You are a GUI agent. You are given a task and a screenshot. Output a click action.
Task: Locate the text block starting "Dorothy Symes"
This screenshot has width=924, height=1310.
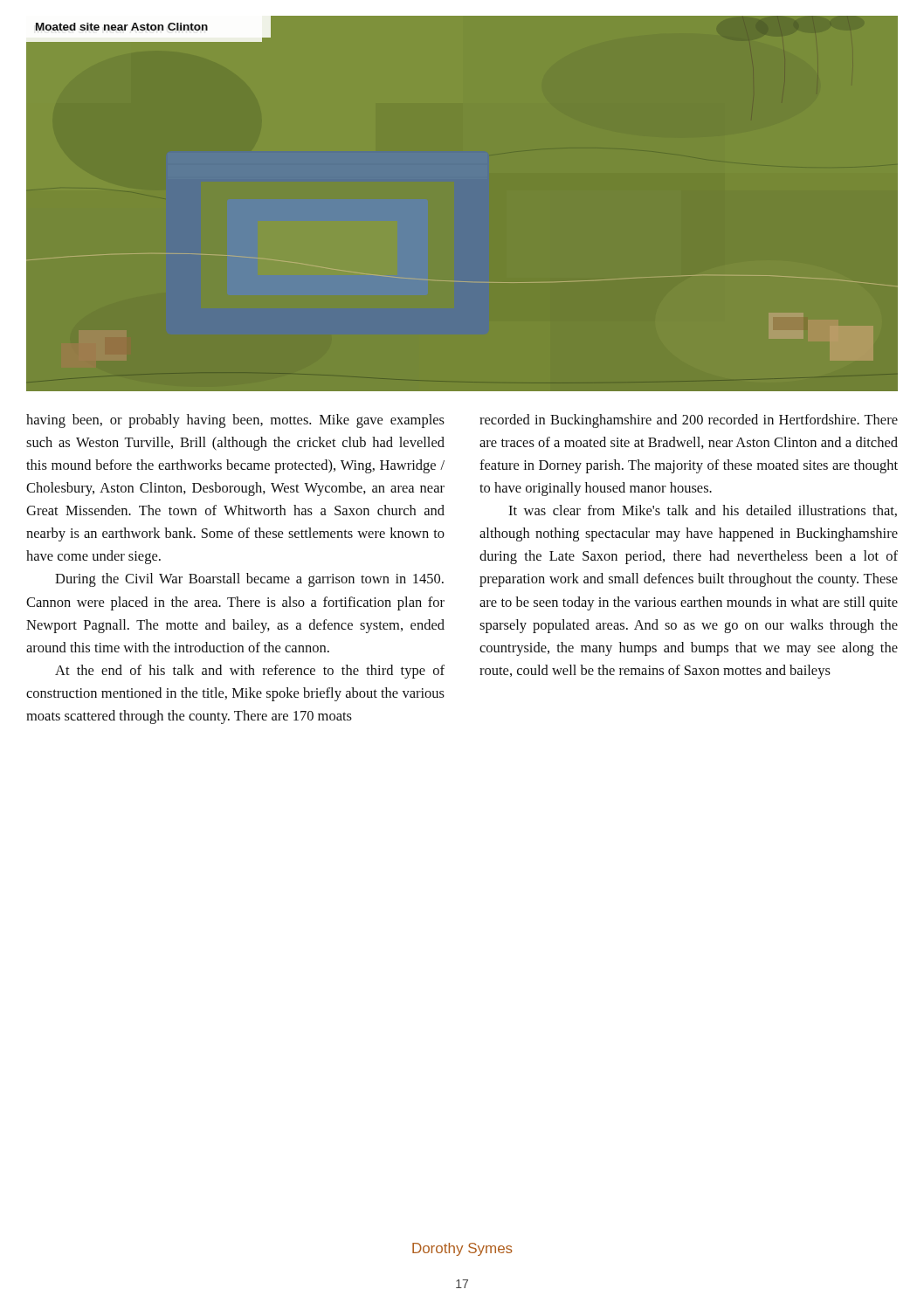[x=462, y=1248]
